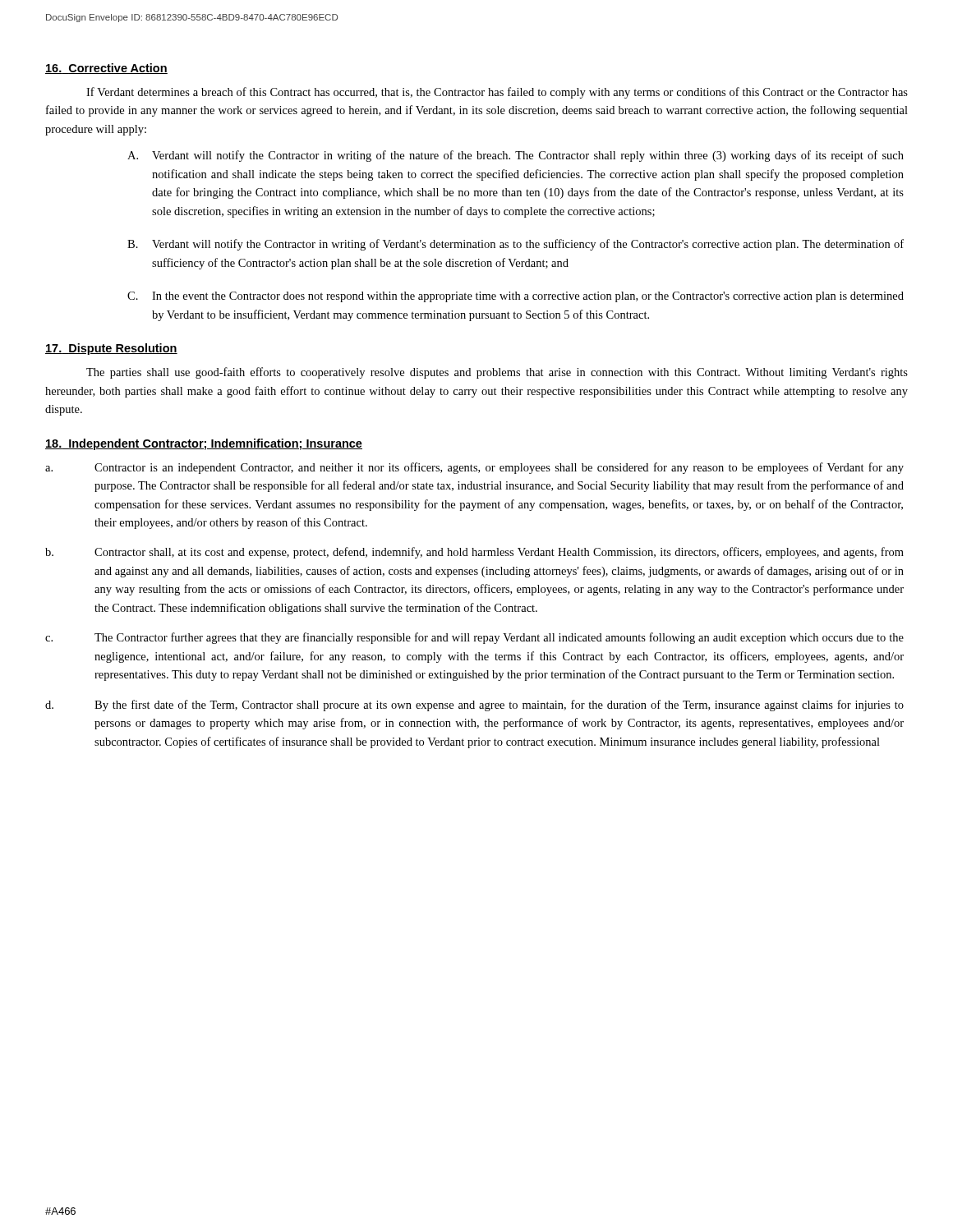Find the section header containing "17. Dispute Resolution"
The width and height of the screenshot is (953, 1232).
point(111,348)
